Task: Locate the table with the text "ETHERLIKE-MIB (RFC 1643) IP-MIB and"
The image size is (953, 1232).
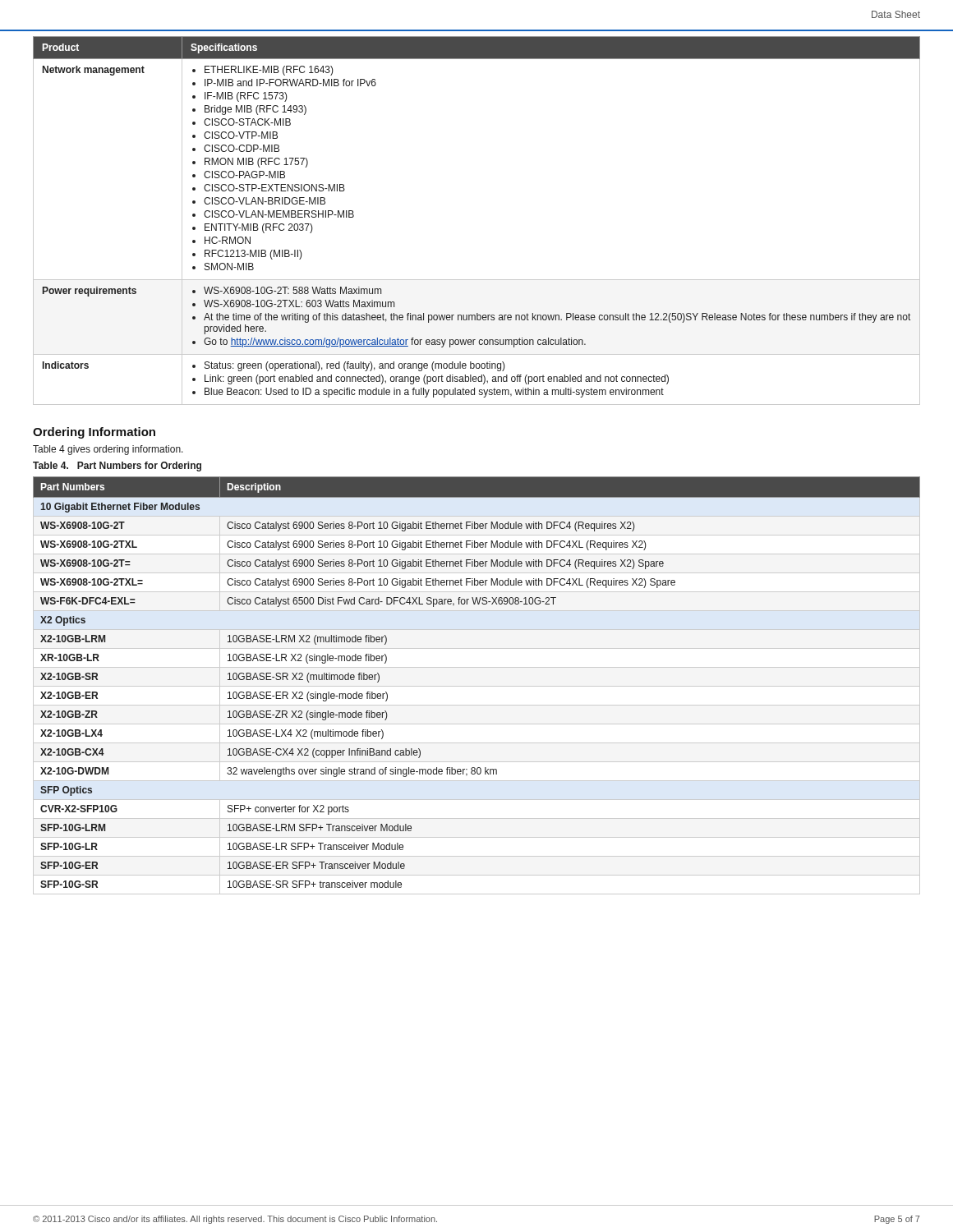Action: [x=476, y=221]
